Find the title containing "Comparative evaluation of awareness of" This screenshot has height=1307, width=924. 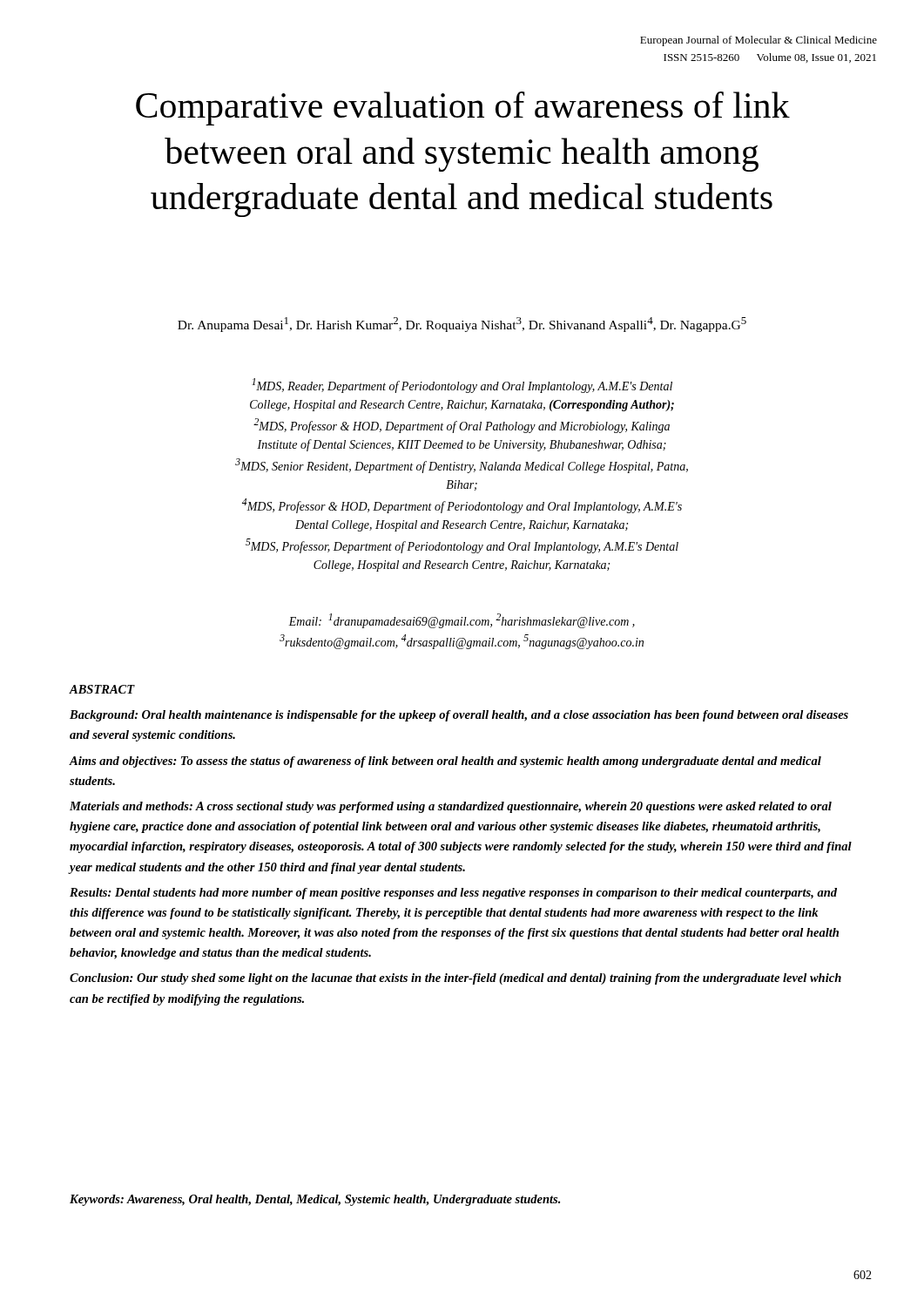tap(462, 151)
